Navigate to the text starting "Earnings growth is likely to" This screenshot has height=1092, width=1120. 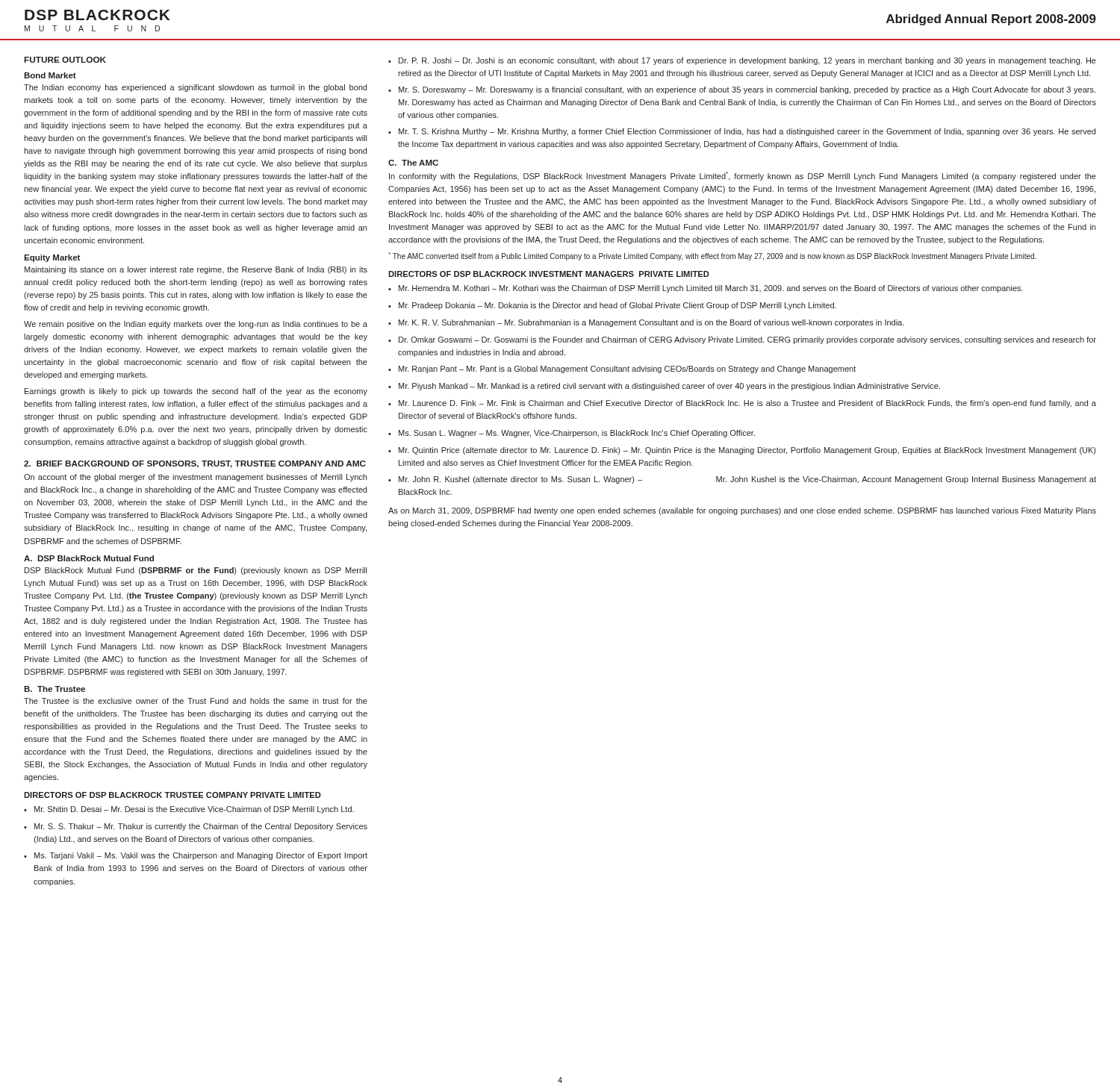196,417
